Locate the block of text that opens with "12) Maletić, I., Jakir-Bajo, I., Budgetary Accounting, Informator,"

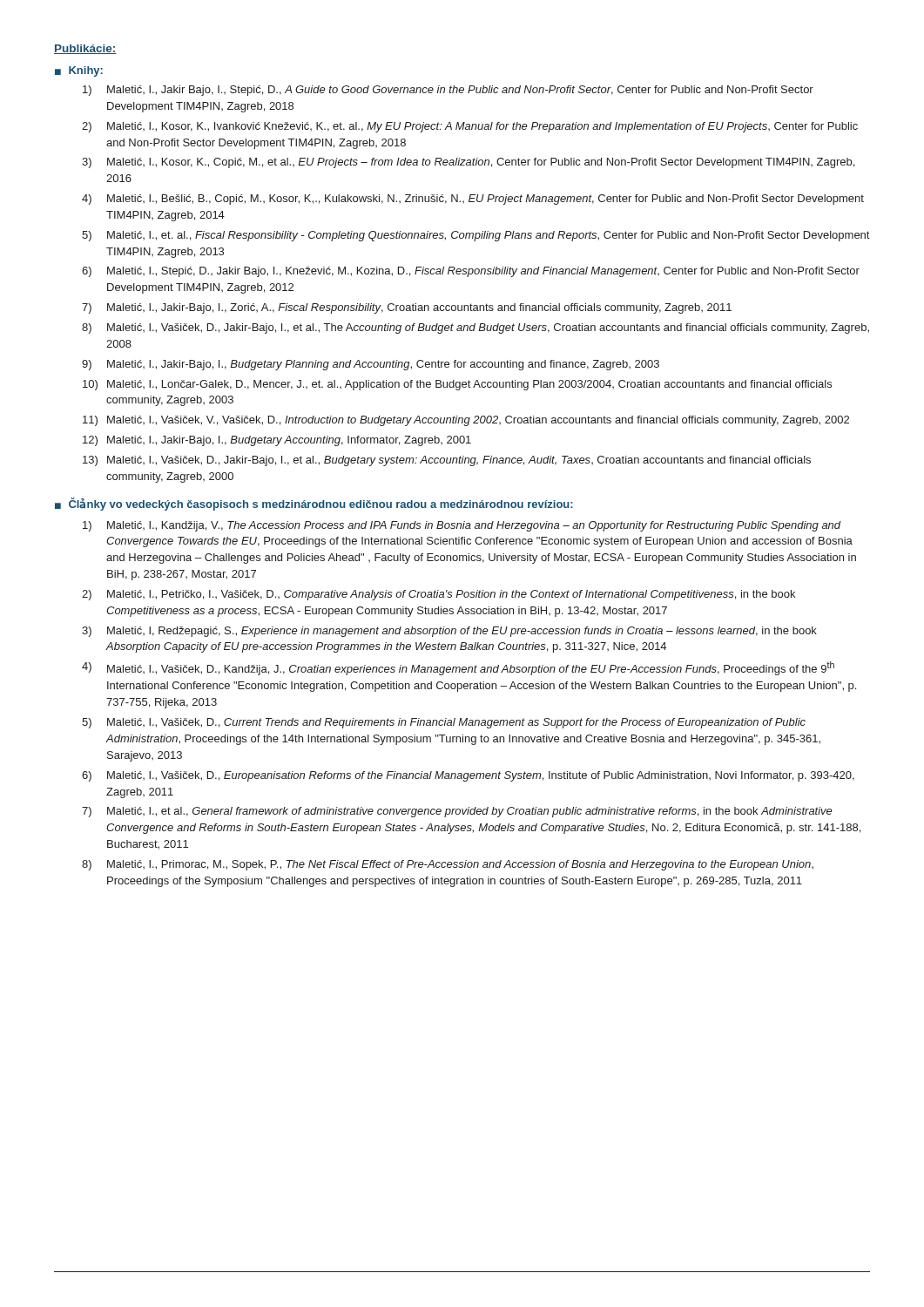tap(277, 440)
